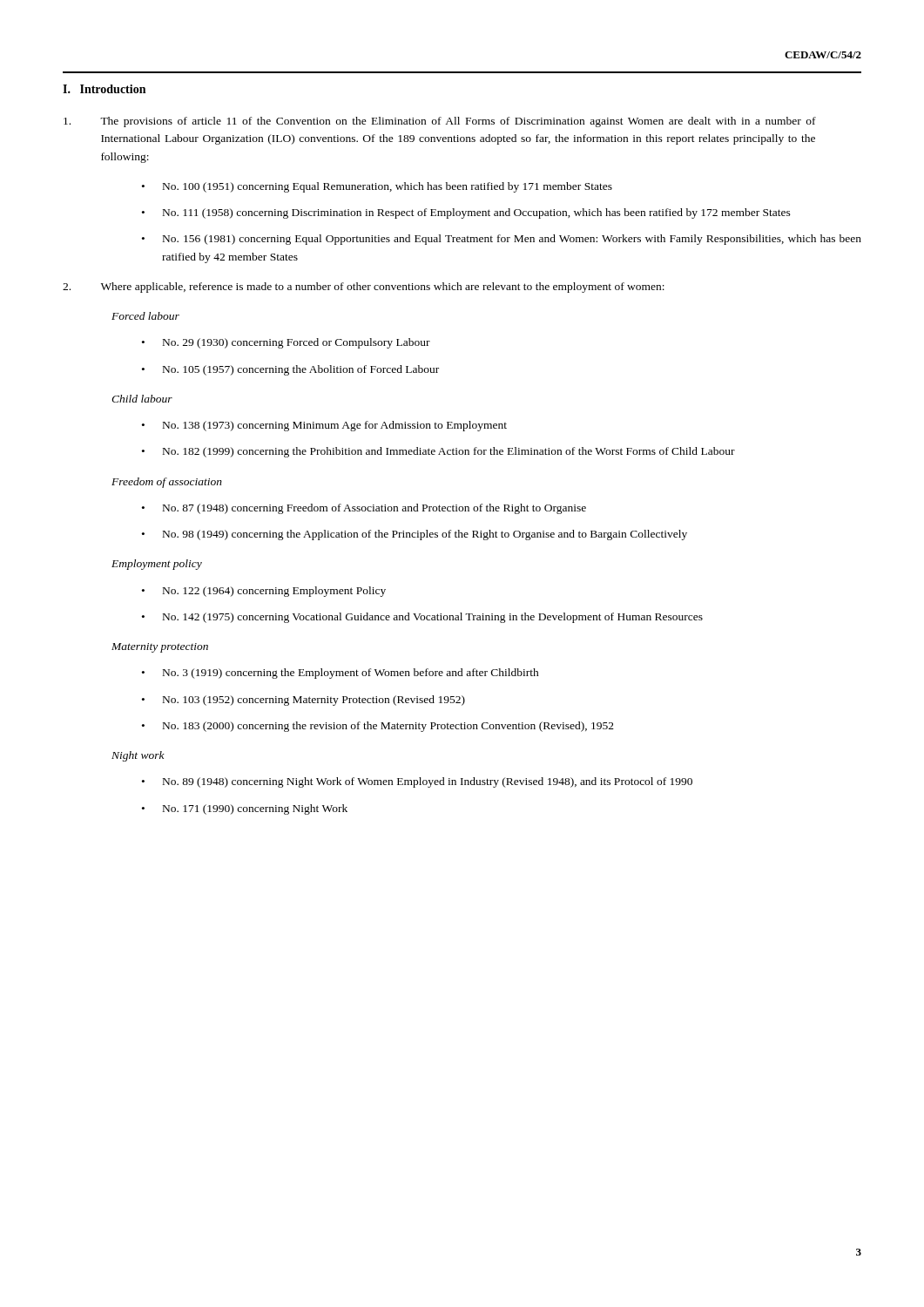The width and height of the screenshot is (924, 1307).
Task: Click on the text with the text "Employment policy"
Action: click(157, 564)
